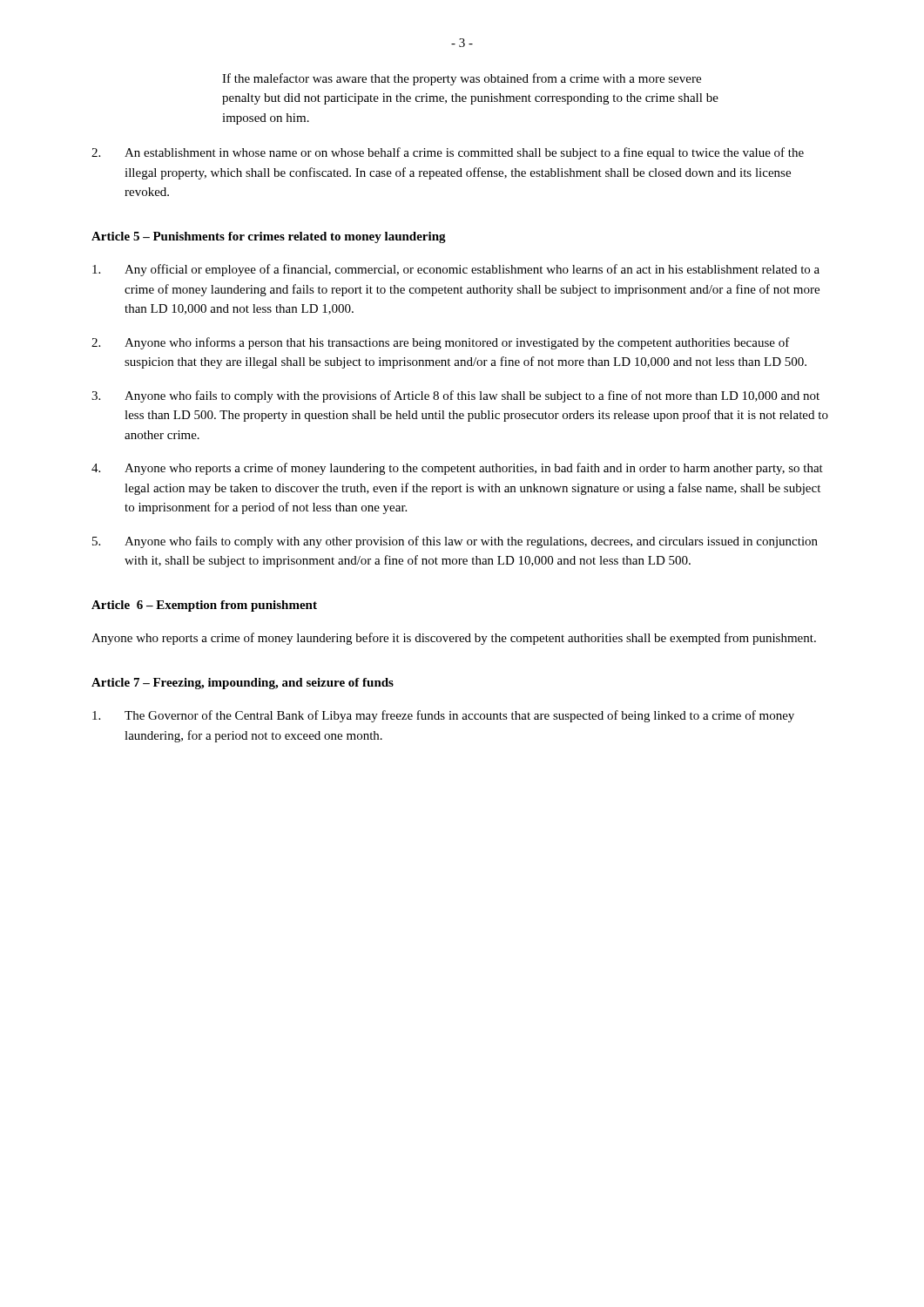Viewport: 924px width, 1307px height.
Task: Select the region starting "Any official or employee"
Action: click(x=462, y=289)
